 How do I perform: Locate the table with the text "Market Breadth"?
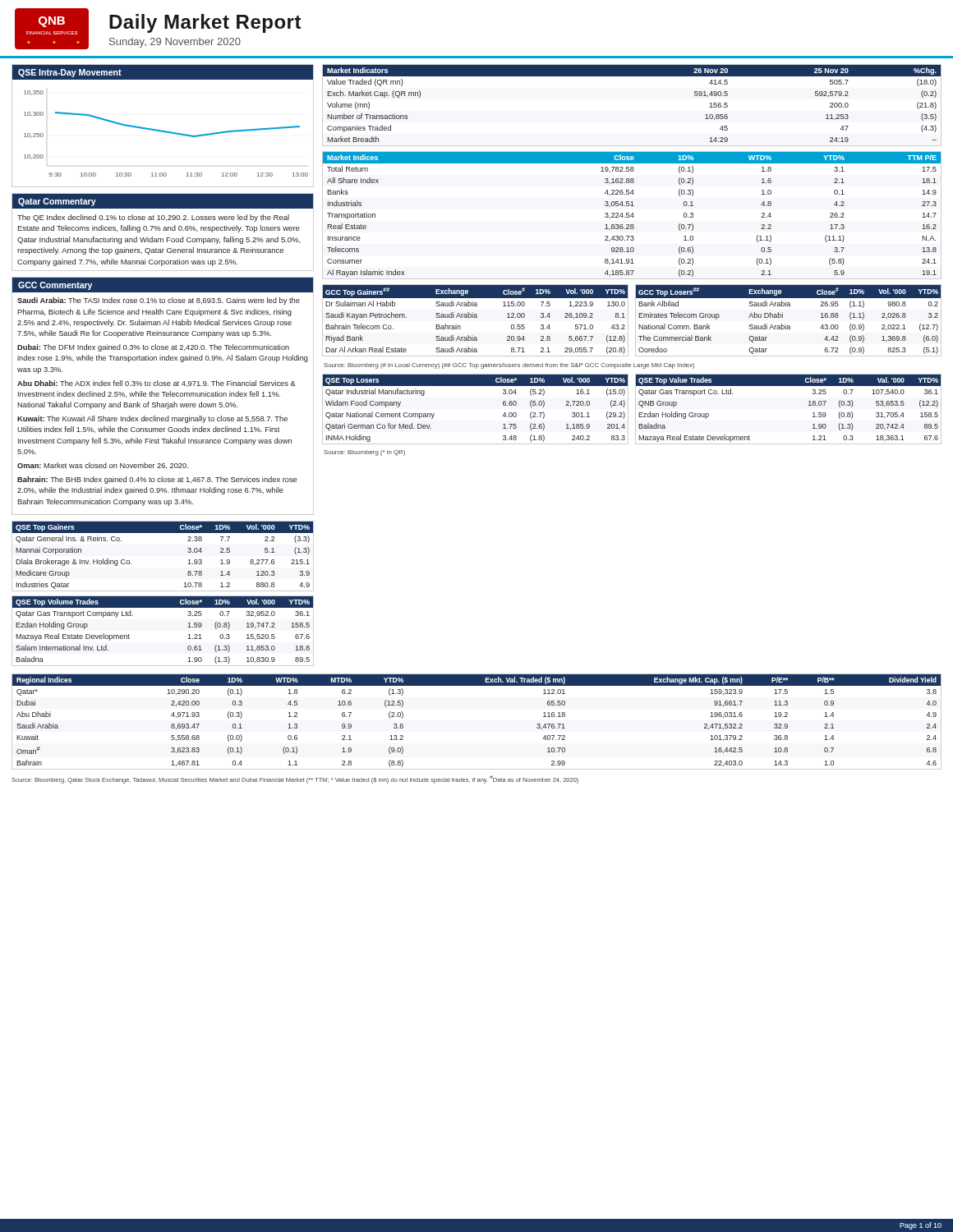pyautogui.click(x=632, y=105)
